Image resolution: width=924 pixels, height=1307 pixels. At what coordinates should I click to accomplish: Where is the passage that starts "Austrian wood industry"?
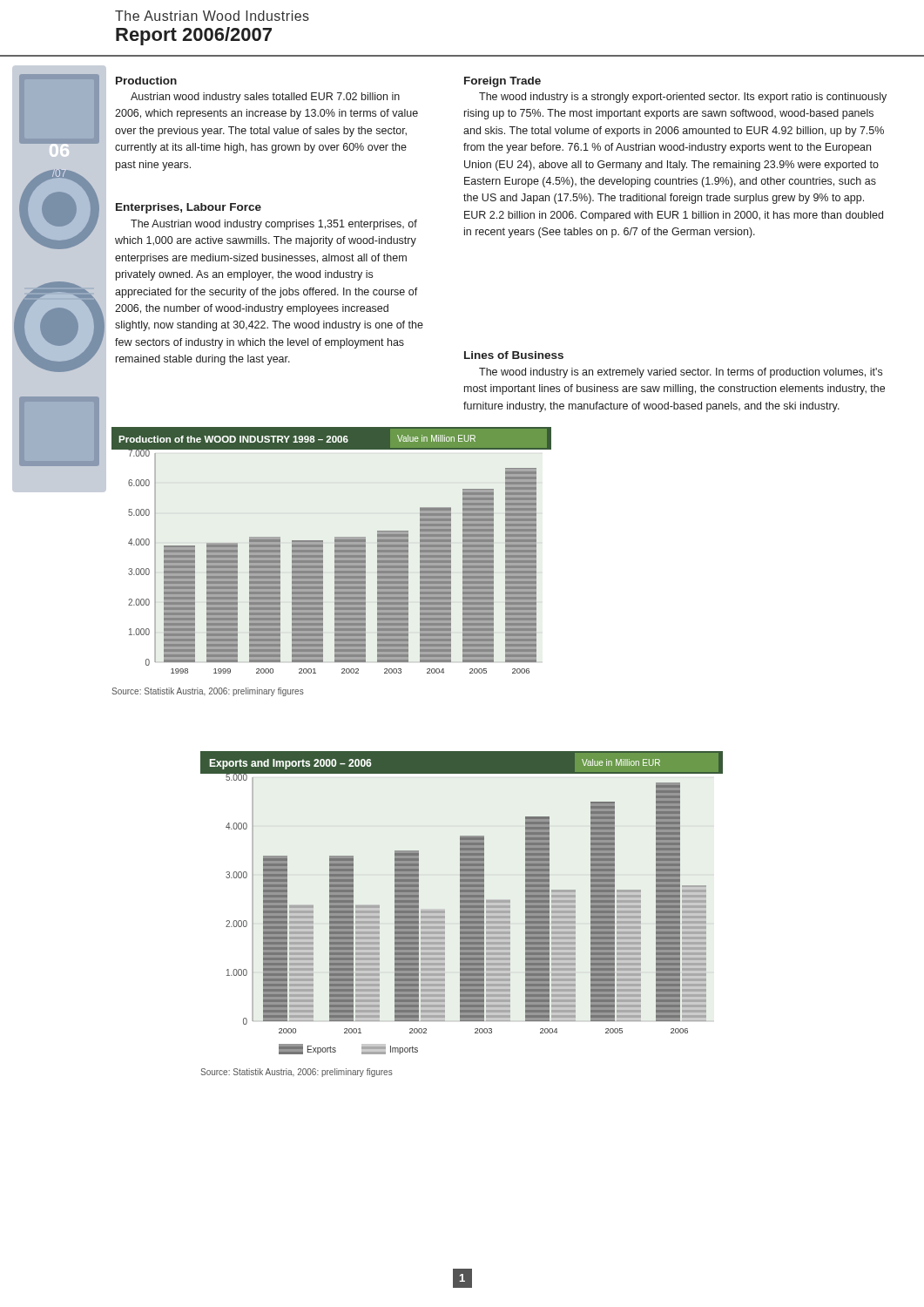267,130
